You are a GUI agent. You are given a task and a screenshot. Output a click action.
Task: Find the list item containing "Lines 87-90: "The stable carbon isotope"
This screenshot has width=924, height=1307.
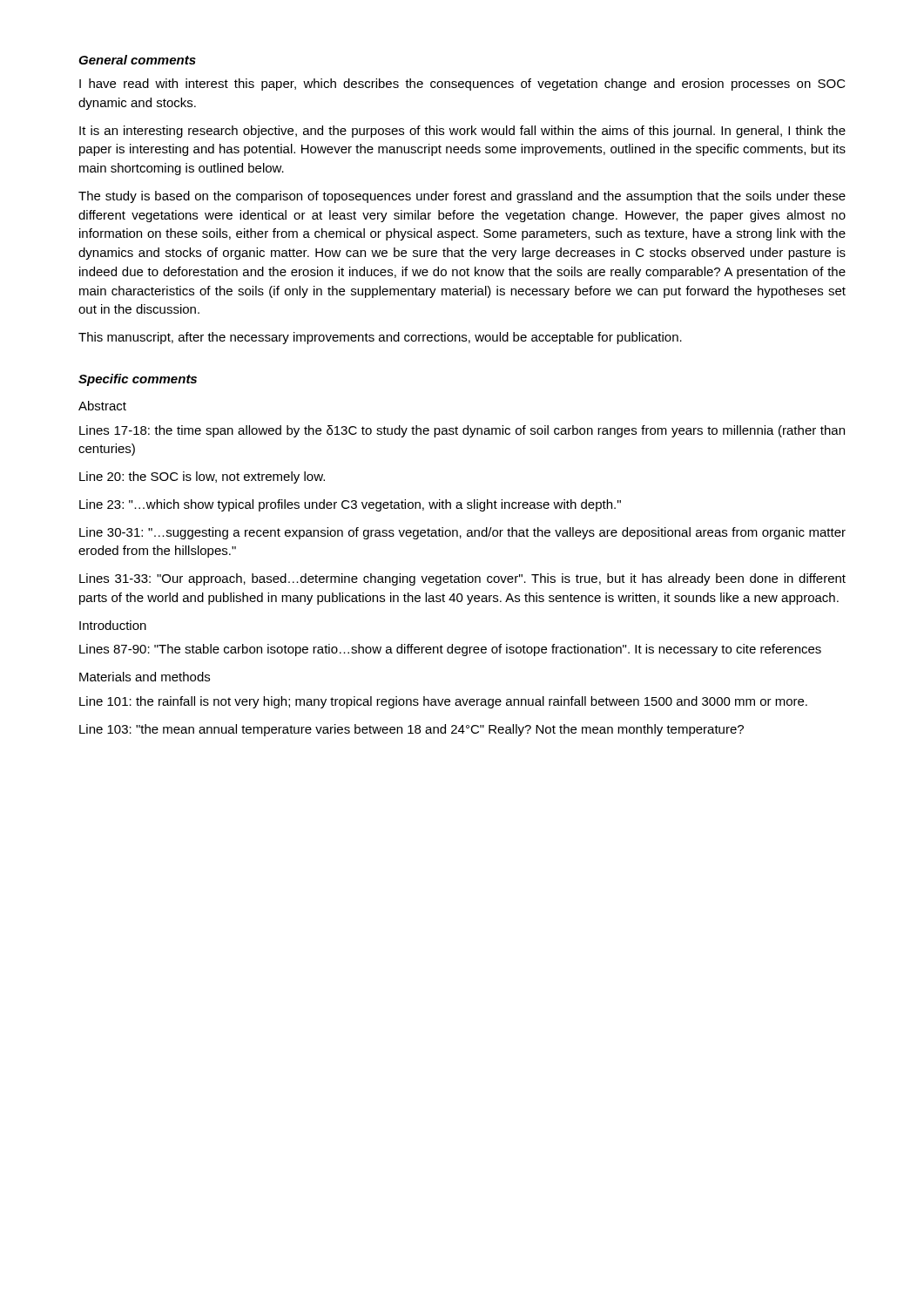[450, 649]
